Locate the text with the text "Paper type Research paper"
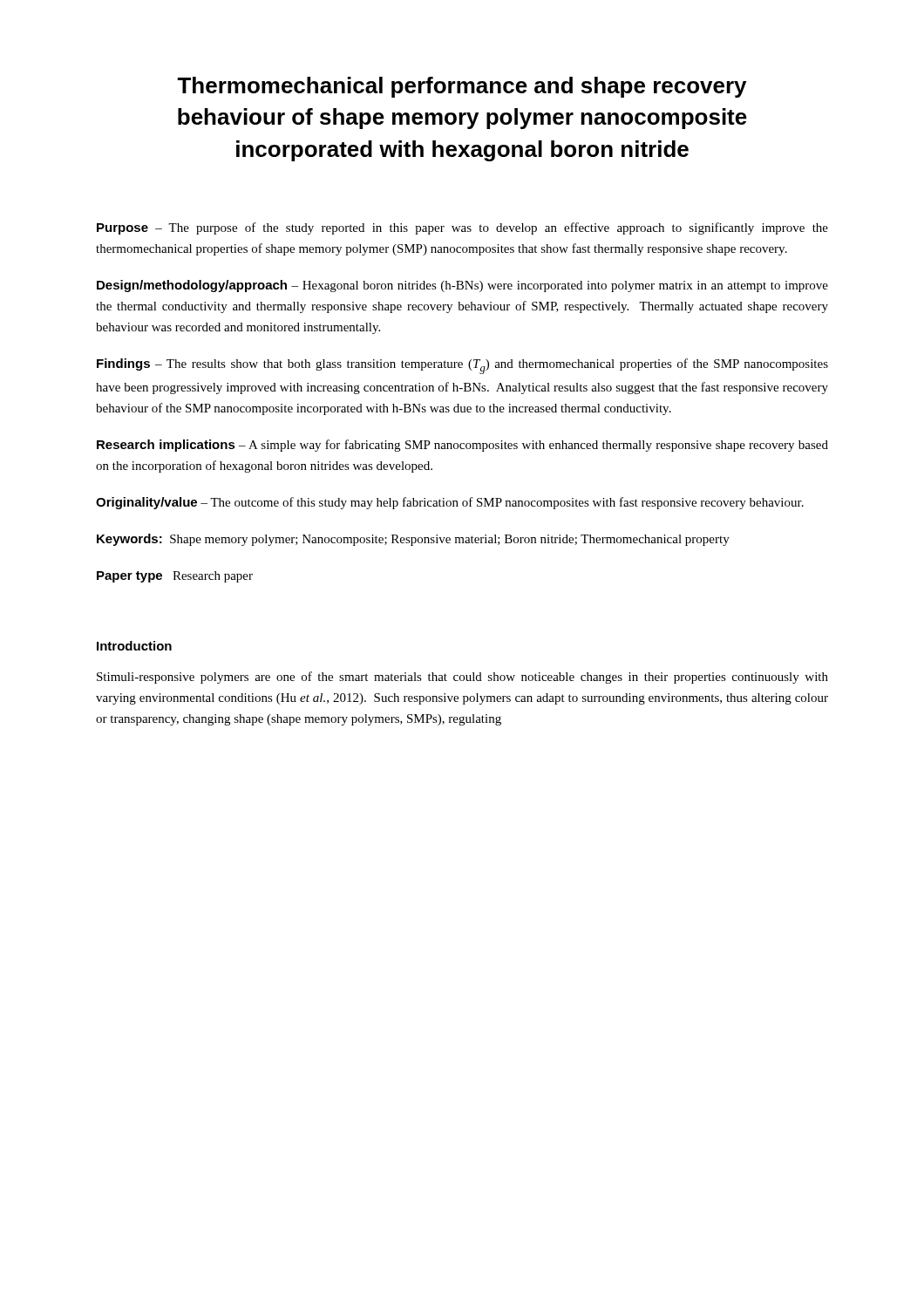 click(x=175, y=577)
